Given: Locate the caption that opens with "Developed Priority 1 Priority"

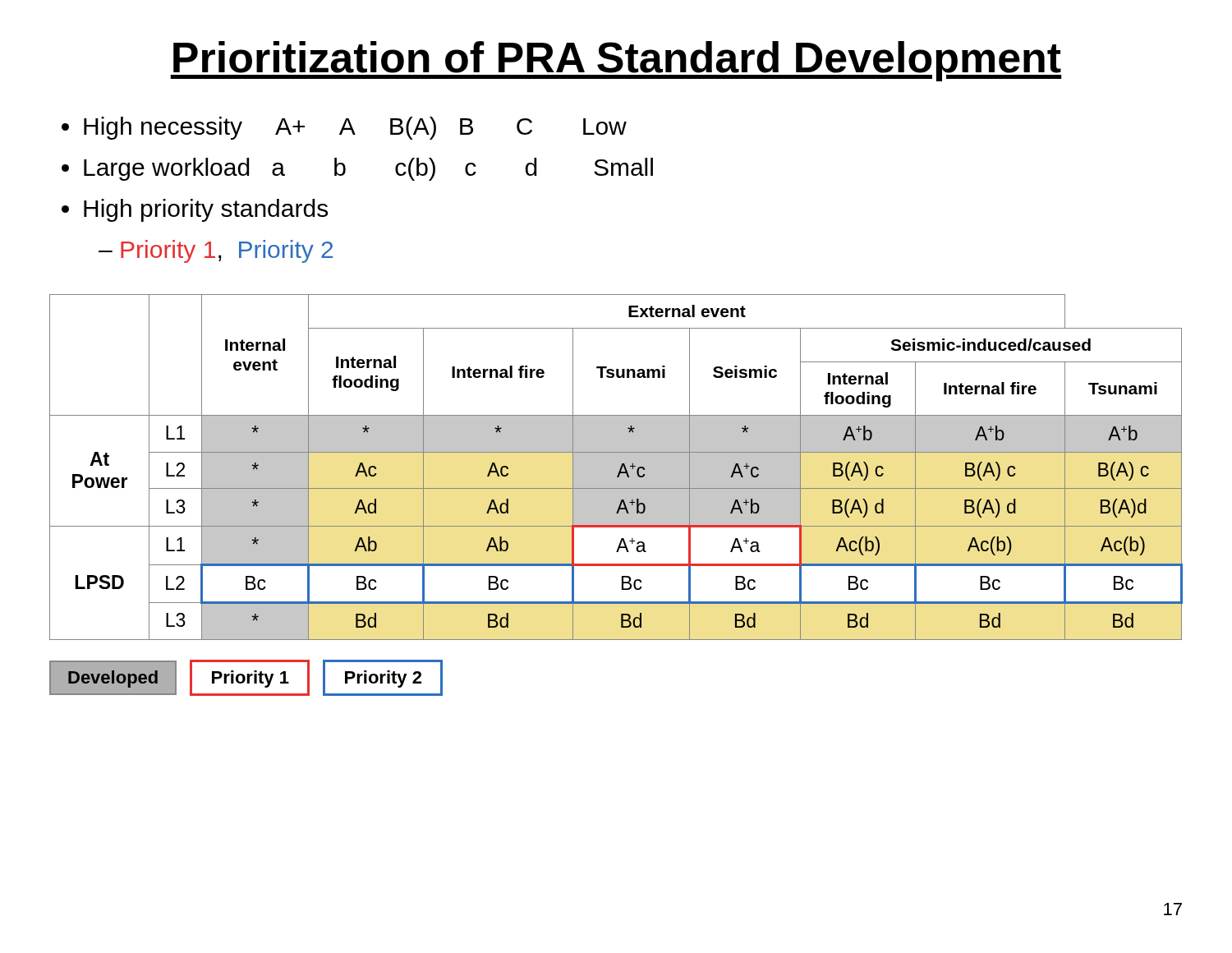Looking at the screenshot, I should point(246,677).
